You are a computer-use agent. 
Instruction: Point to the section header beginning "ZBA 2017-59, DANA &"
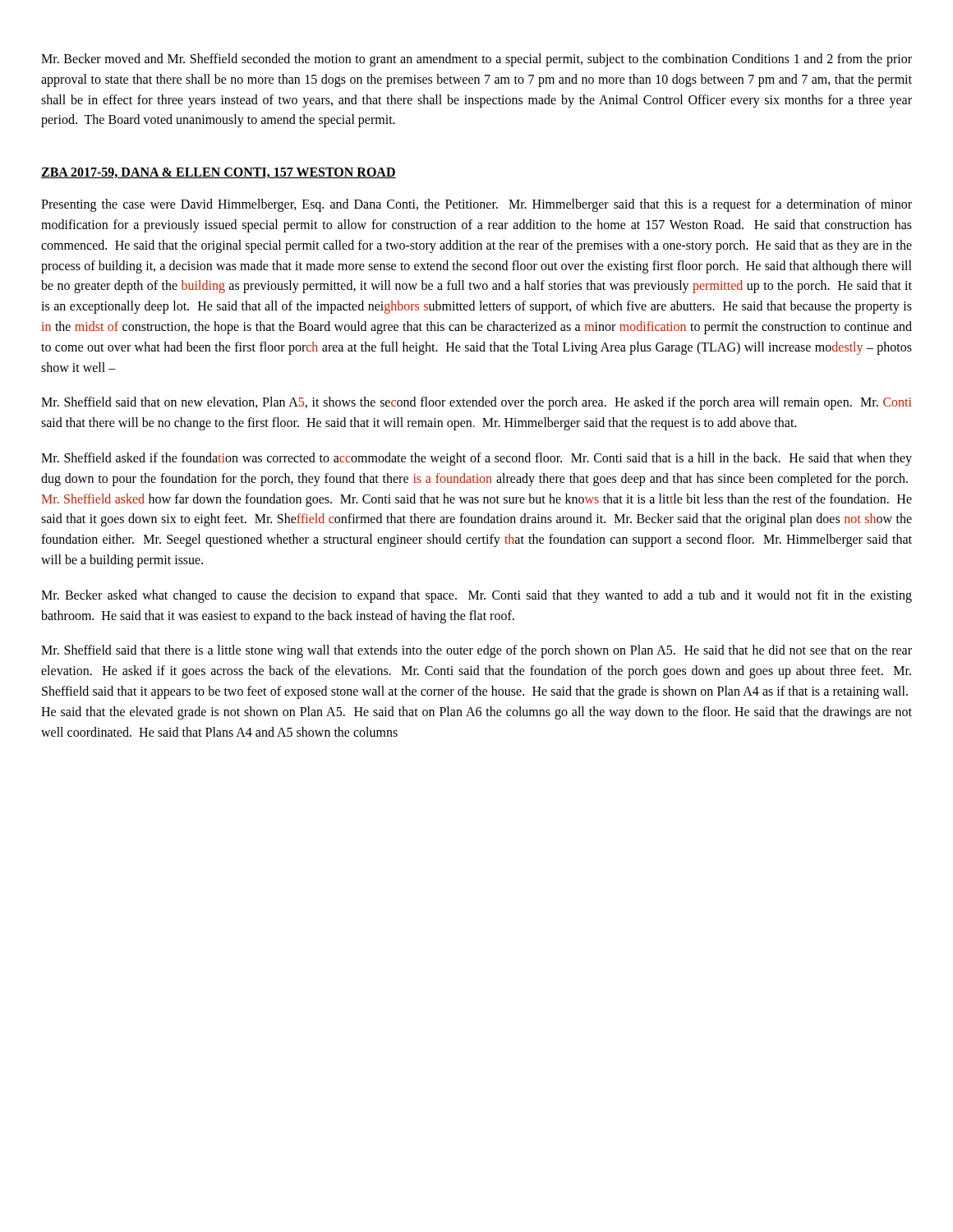pyautogui.click(x=218, y=172)
